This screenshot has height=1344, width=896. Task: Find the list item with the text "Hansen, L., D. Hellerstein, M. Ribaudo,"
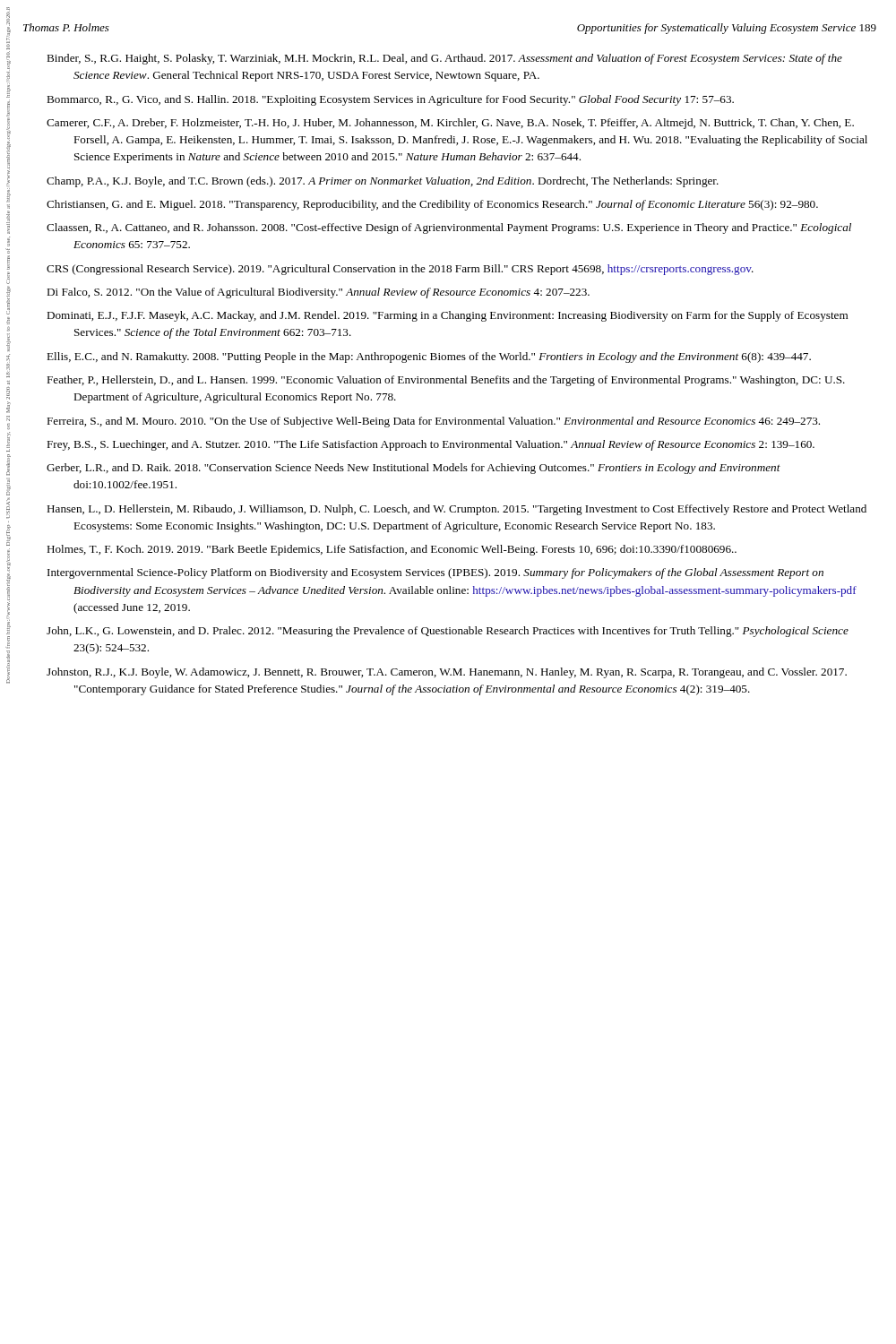coord(457,517)
